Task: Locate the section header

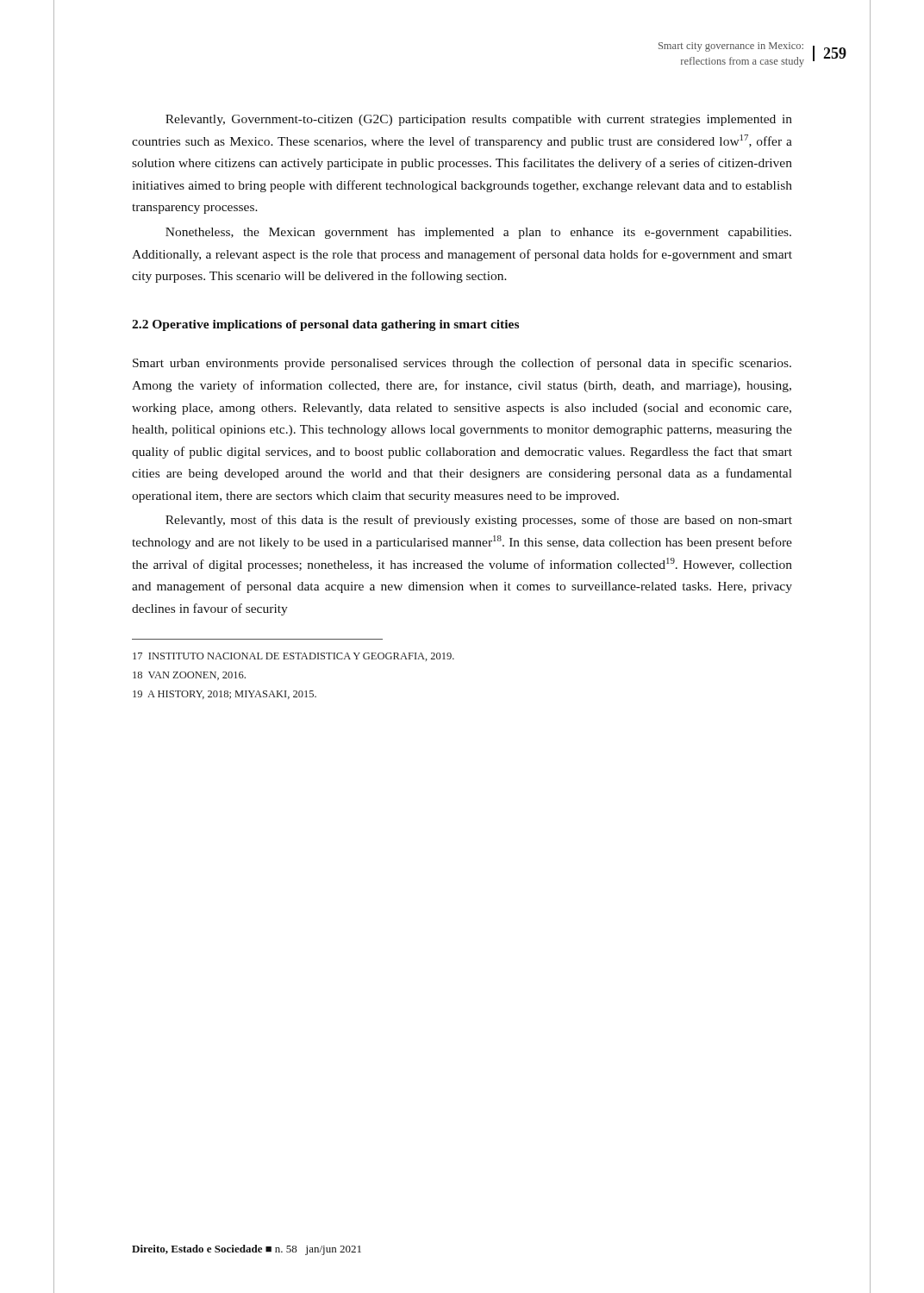Action: click(x=326, y=323)
